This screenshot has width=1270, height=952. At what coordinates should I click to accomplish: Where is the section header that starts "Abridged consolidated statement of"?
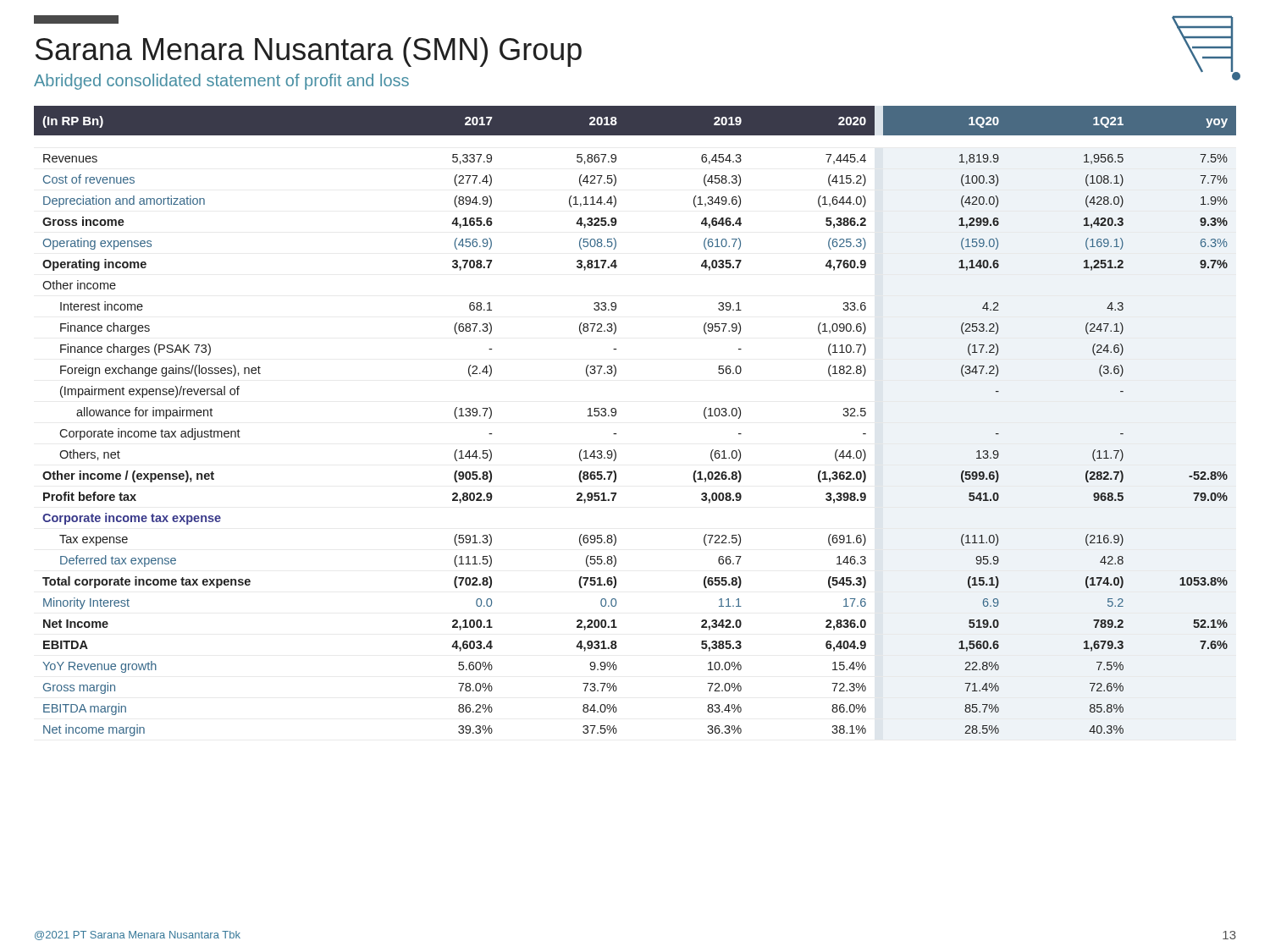pos(222,81)
